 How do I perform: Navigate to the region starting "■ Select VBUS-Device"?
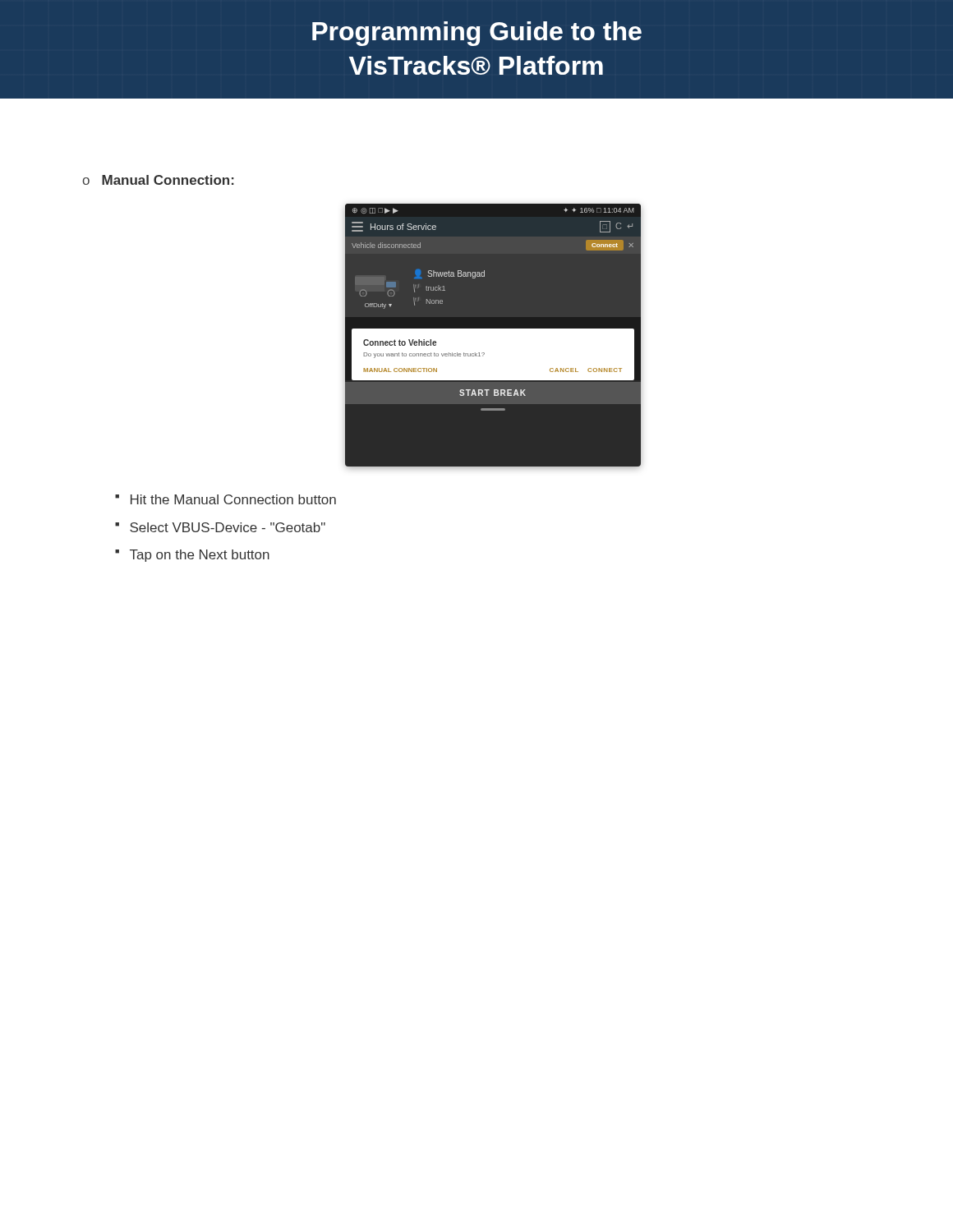point(220,528)
